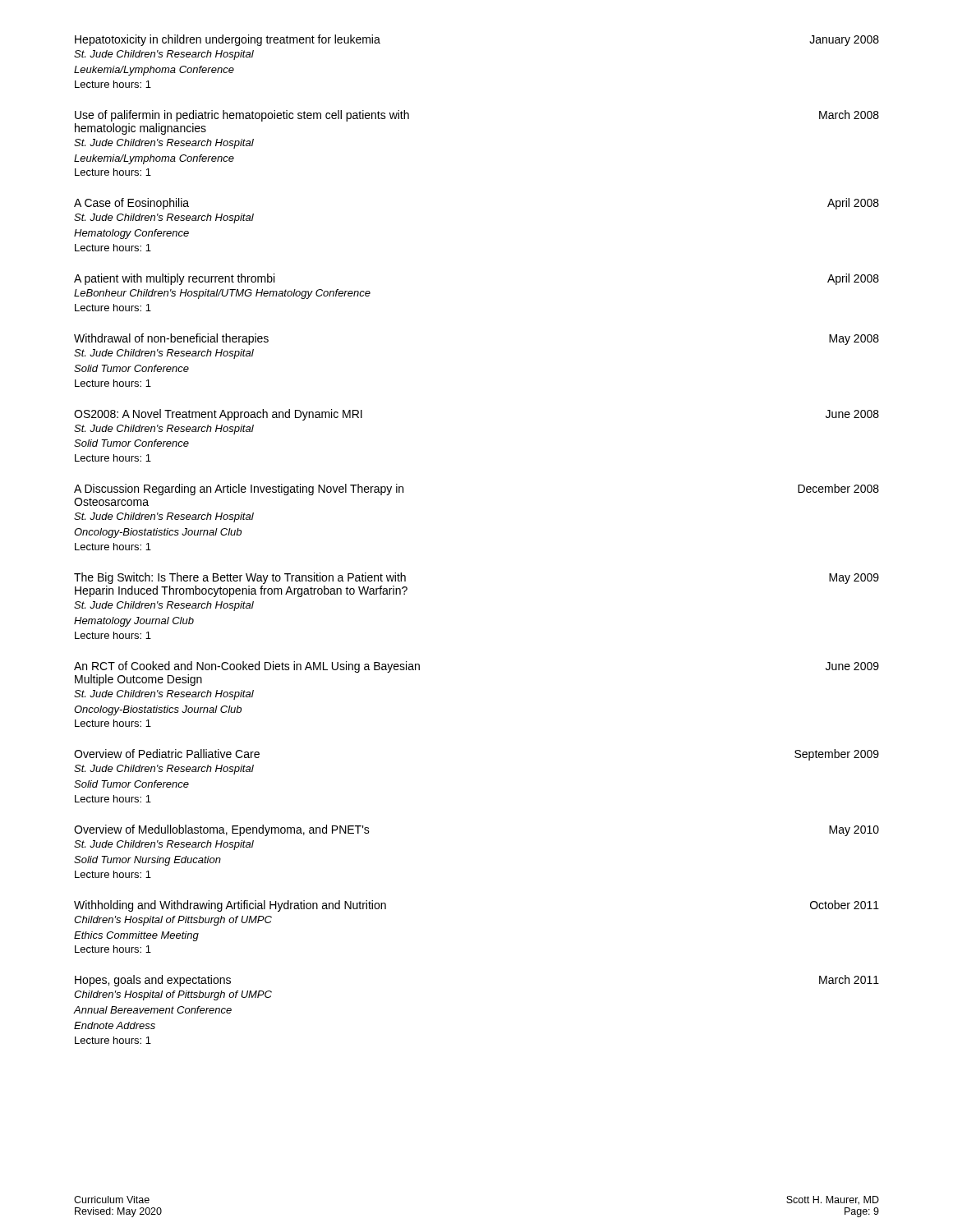This screenshot has width=953, height=1232.
Task: Select the list item containing "Overview of Medulloblastoma, Ependymoma,"
Action: click(221, 830)
